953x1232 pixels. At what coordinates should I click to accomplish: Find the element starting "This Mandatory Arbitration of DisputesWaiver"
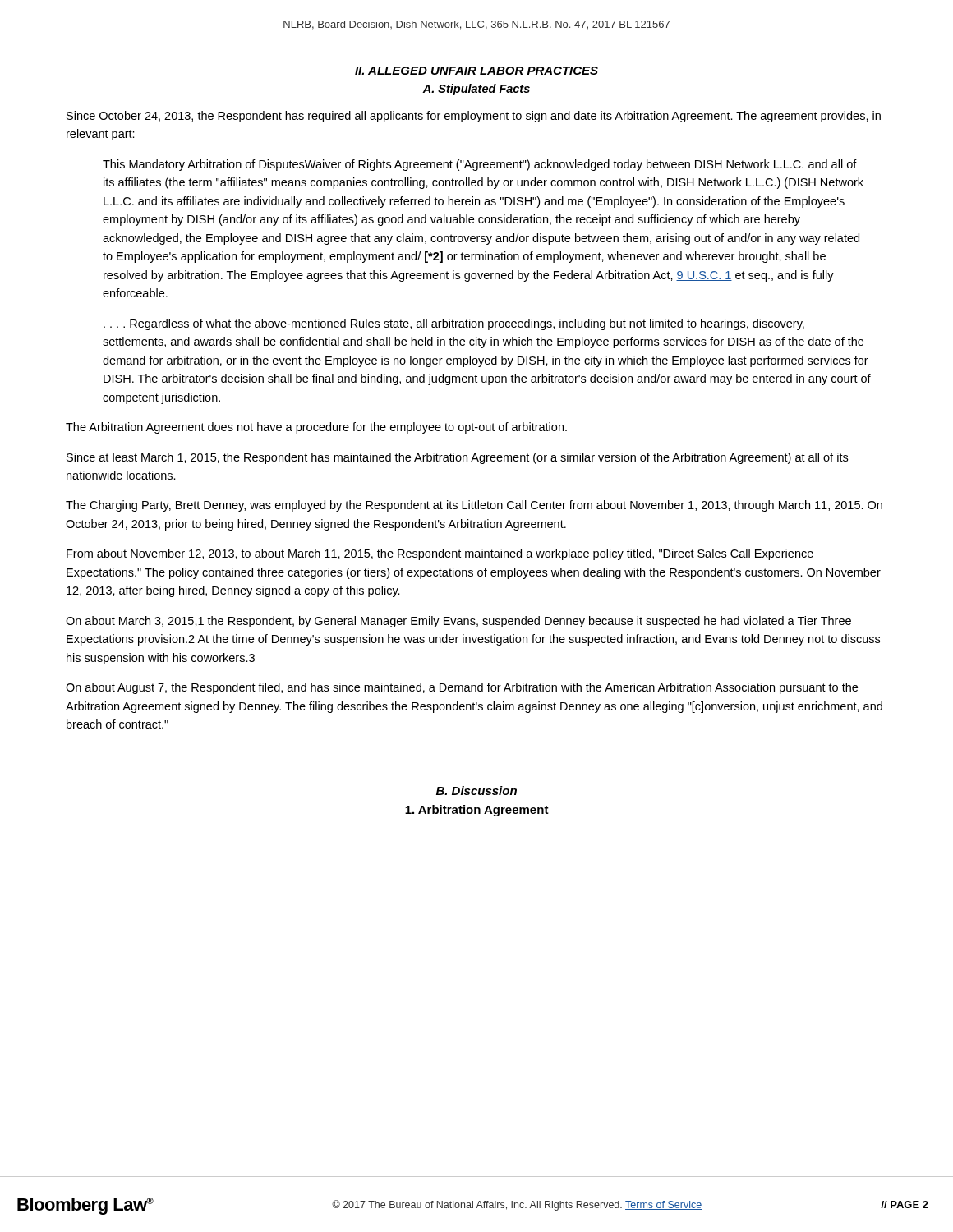483,229
